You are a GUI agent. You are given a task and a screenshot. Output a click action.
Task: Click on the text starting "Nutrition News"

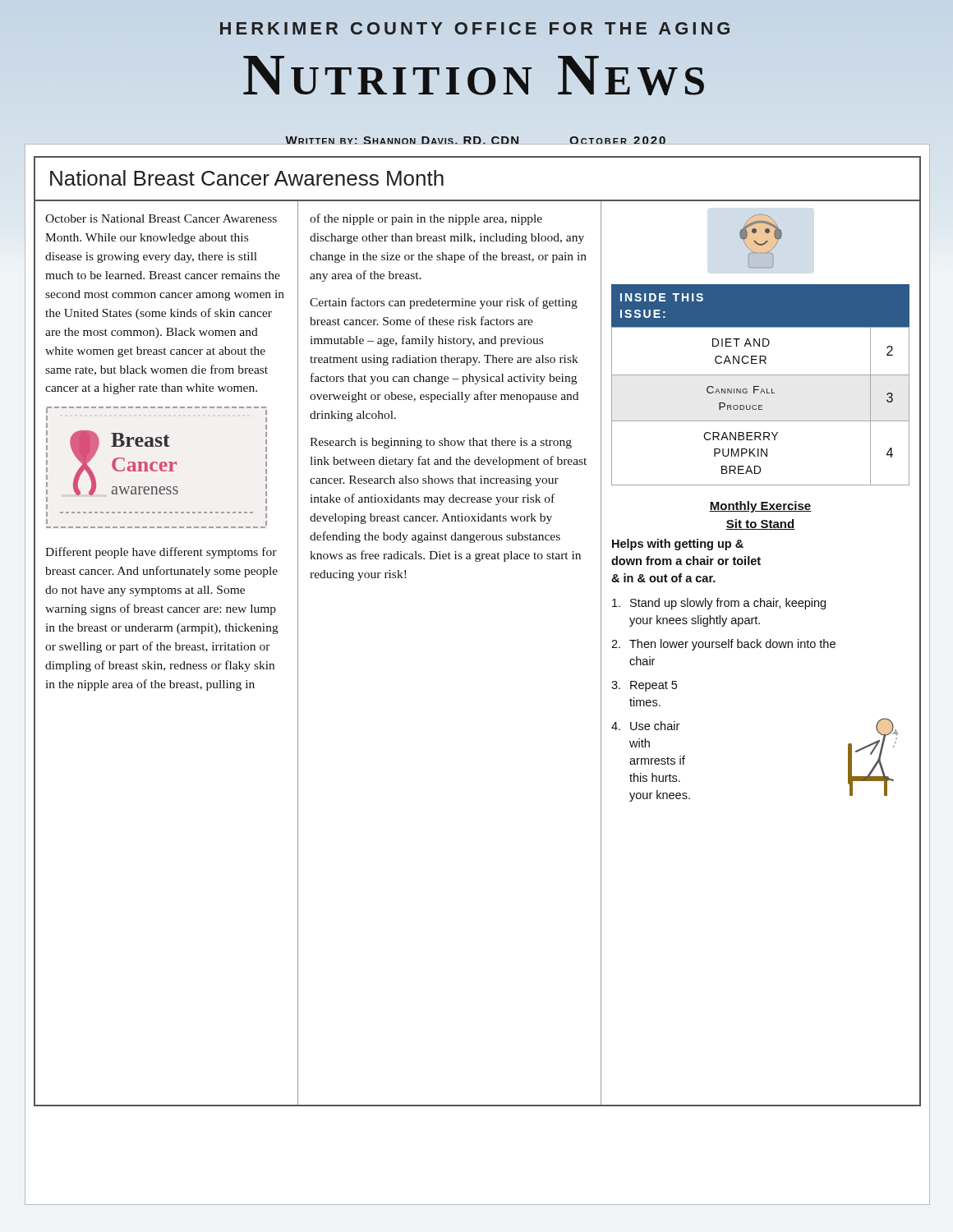pos(476,75)
